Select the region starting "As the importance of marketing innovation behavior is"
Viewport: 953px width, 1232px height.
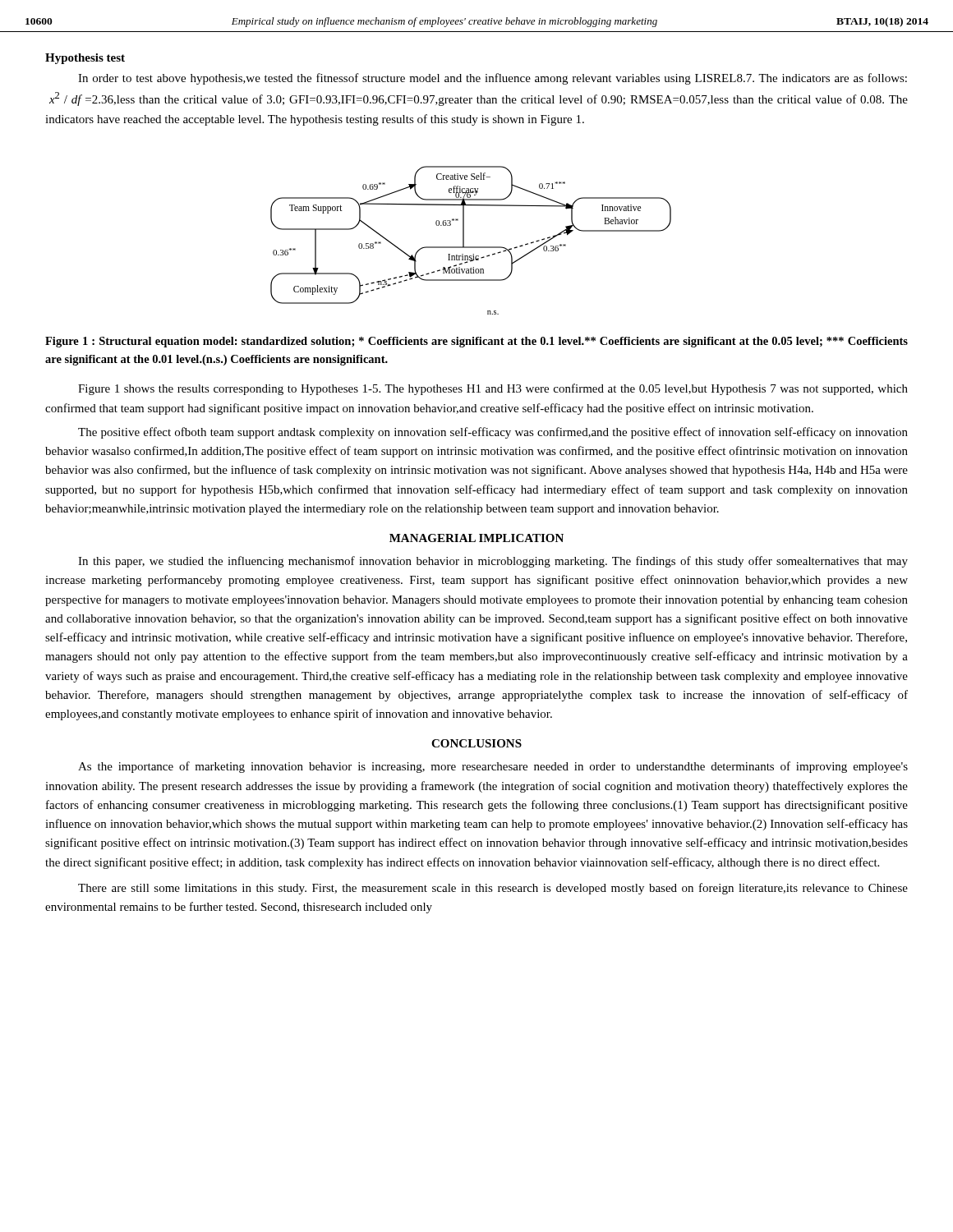[x=476, y=814]
